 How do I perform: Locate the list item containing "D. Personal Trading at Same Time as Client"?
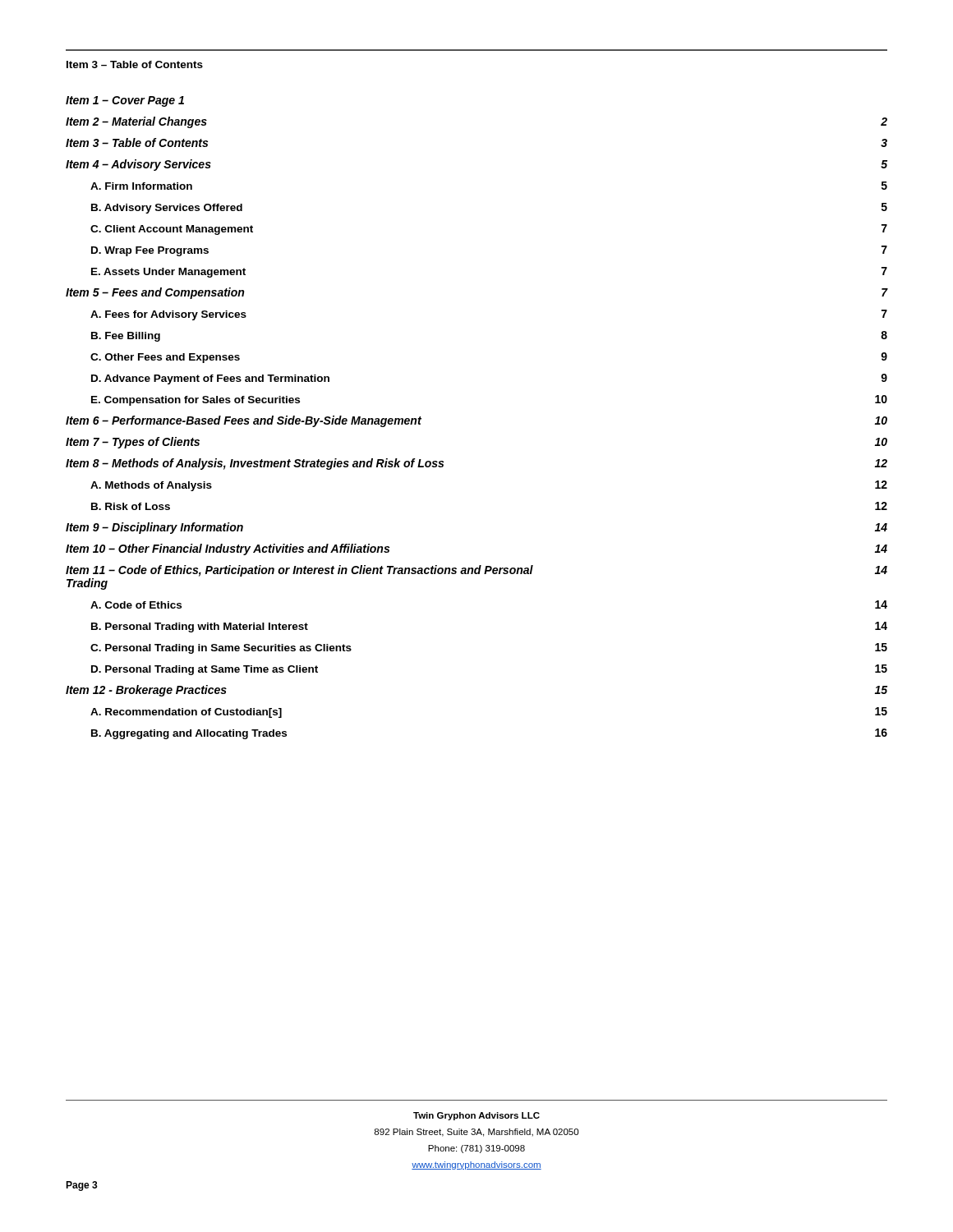(203, 670)
